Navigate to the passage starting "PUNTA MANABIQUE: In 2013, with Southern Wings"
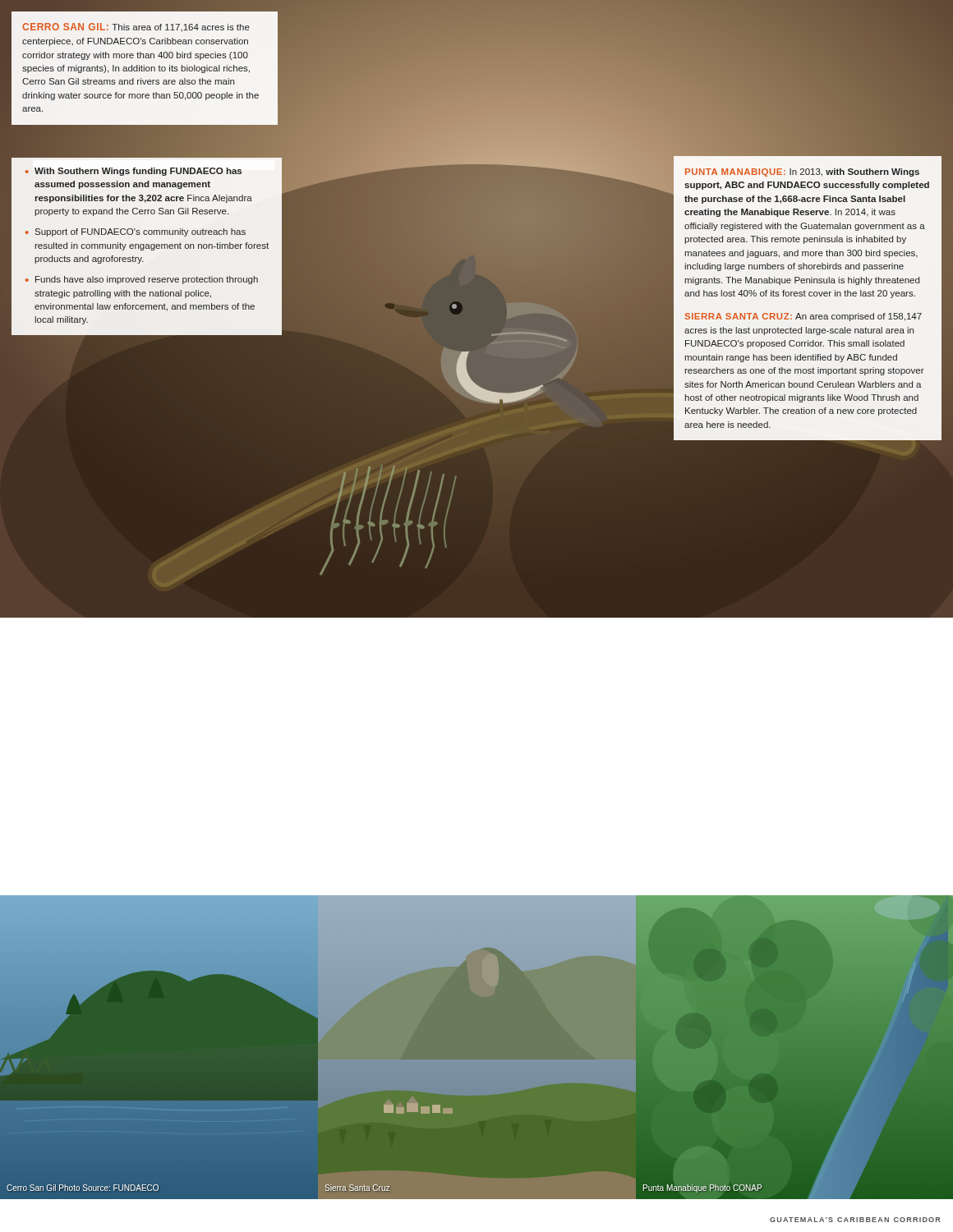953x1232 pixels. (807, 232)
